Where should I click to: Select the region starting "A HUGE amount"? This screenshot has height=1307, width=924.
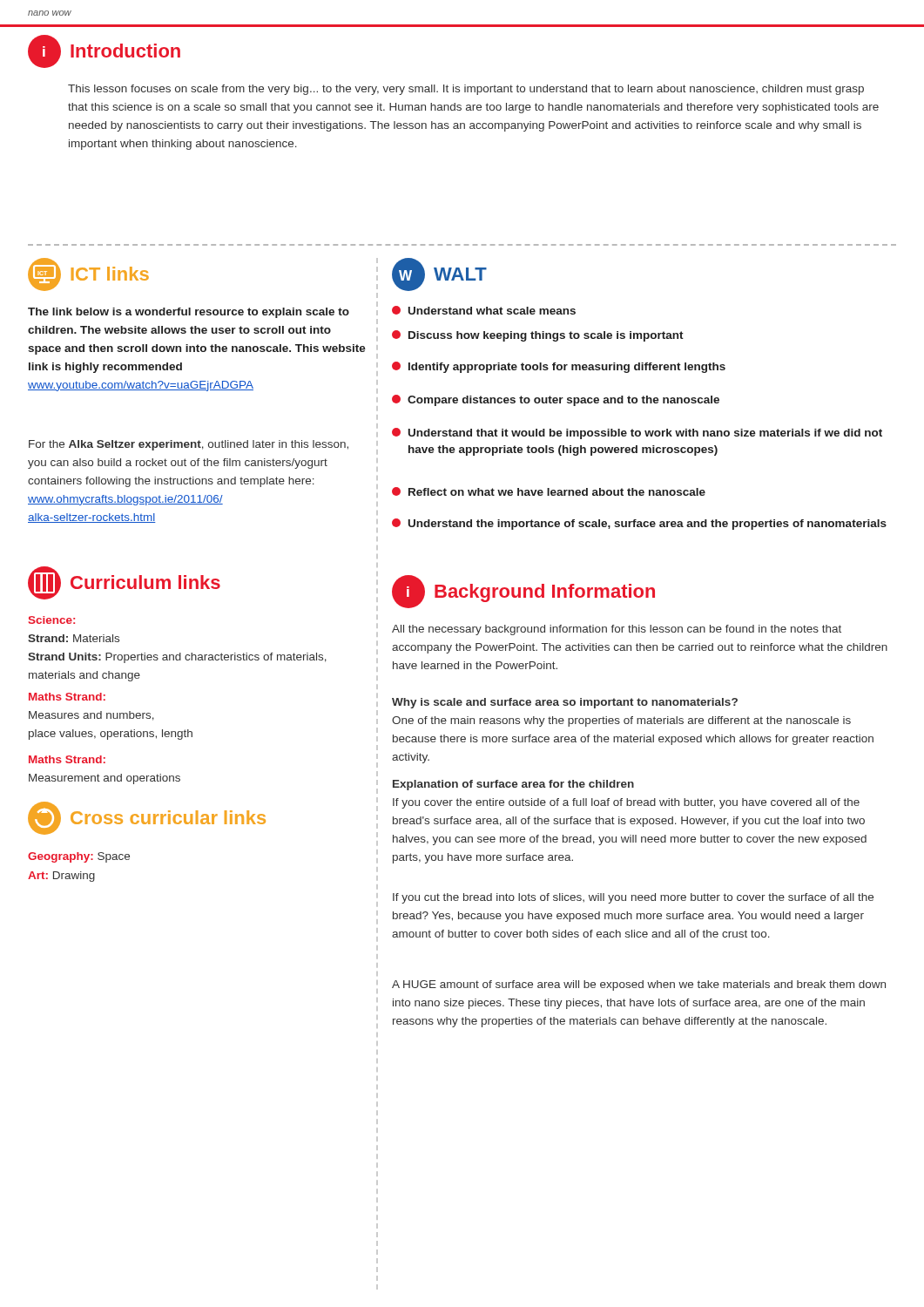point(639,1002)
